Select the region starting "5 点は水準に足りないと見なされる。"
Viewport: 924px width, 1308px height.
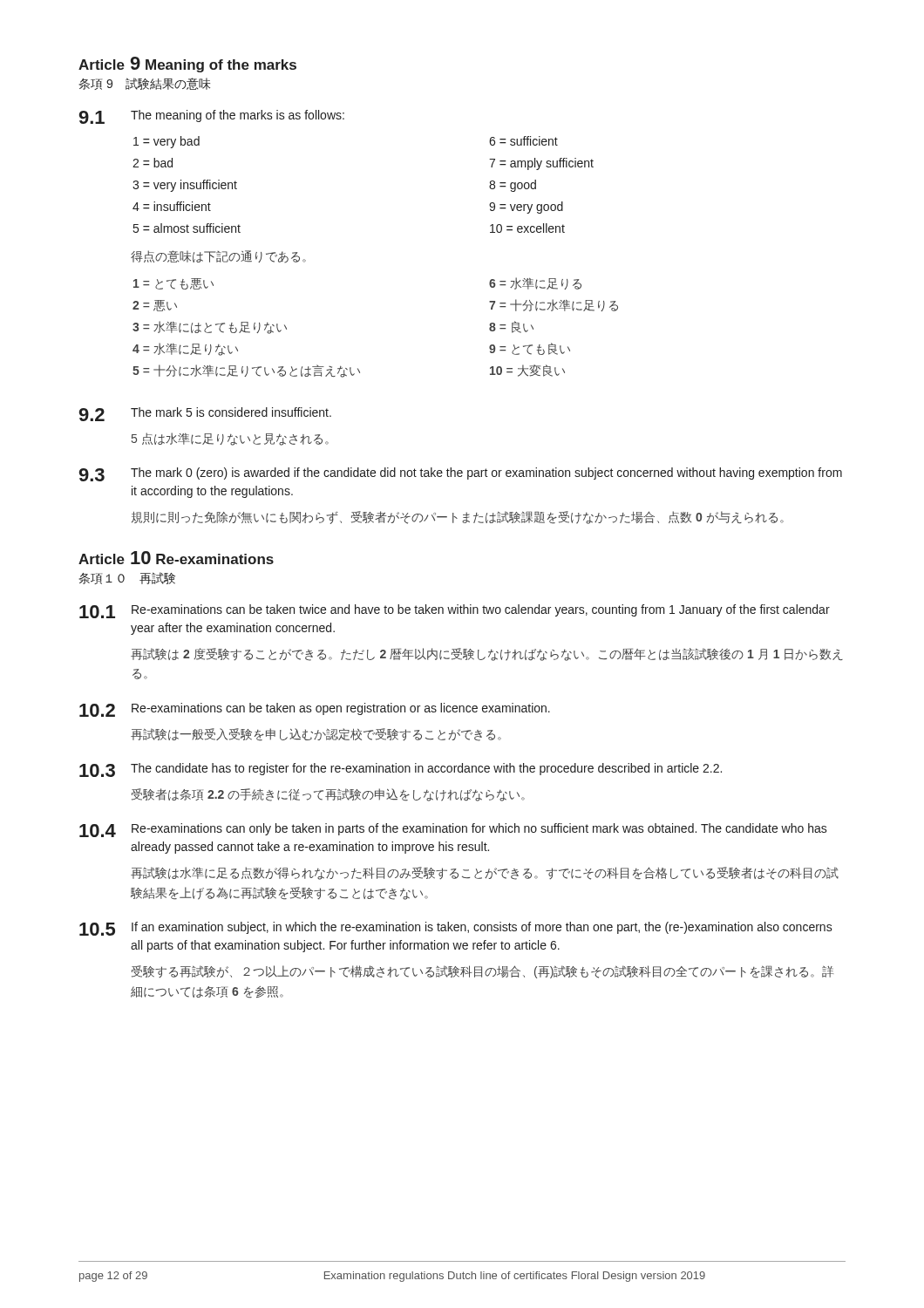[233, 439]
